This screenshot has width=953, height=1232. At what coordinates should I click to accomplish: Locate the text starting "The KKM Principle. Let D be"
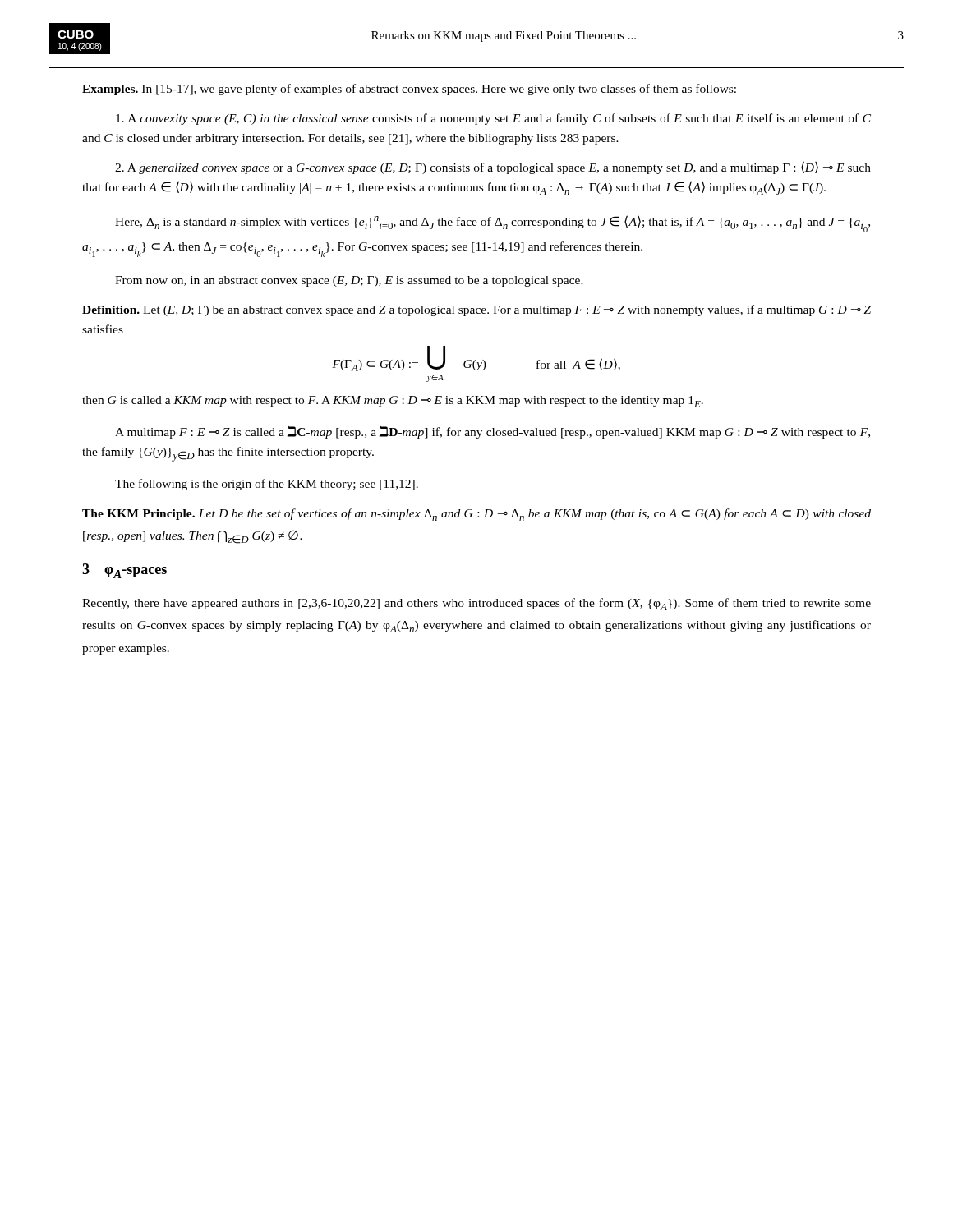point(476,526)
